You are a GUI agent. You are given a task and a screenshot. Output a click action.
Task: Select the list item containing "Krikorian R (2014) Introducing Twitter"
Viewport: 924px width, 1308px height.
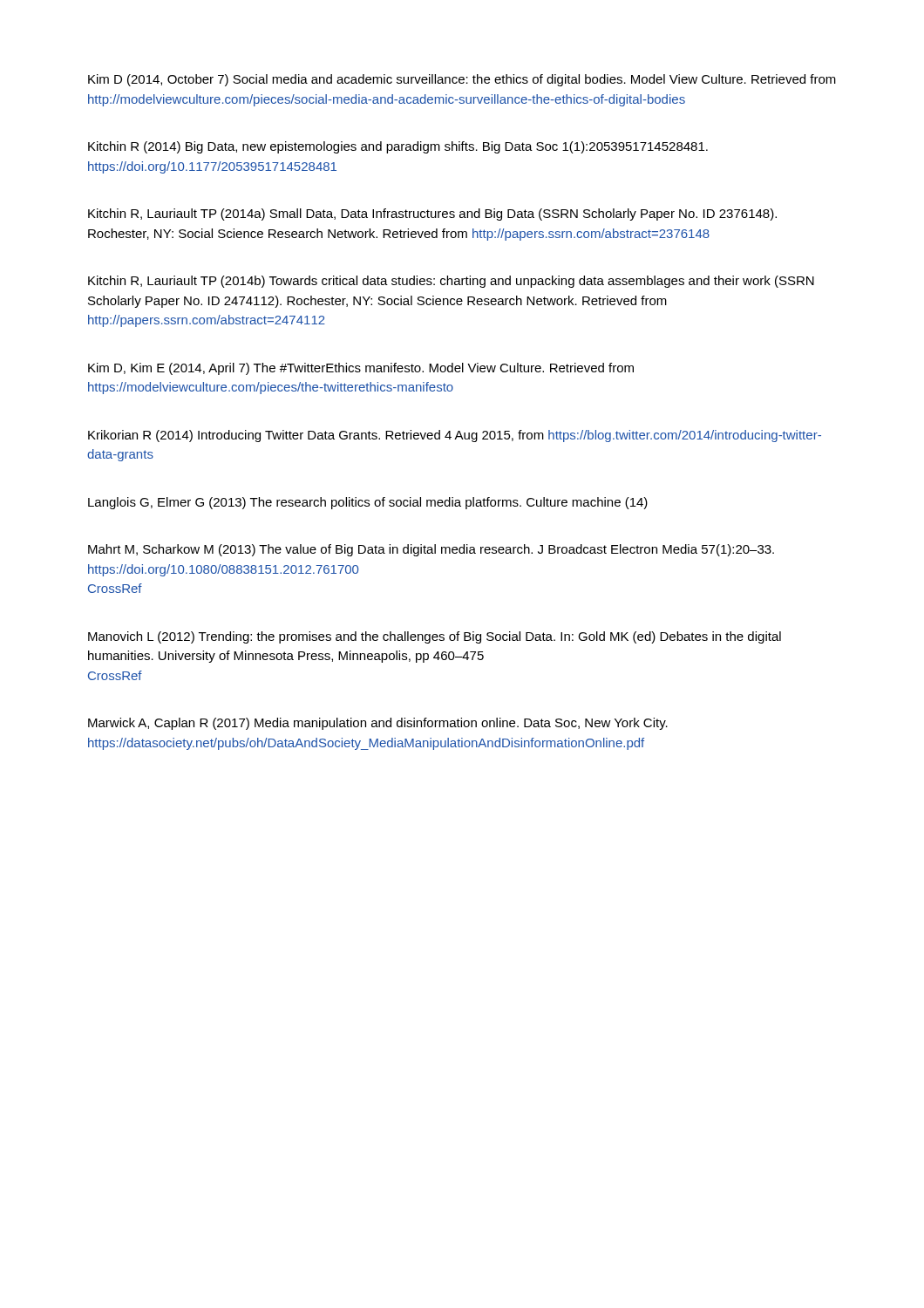454,444
